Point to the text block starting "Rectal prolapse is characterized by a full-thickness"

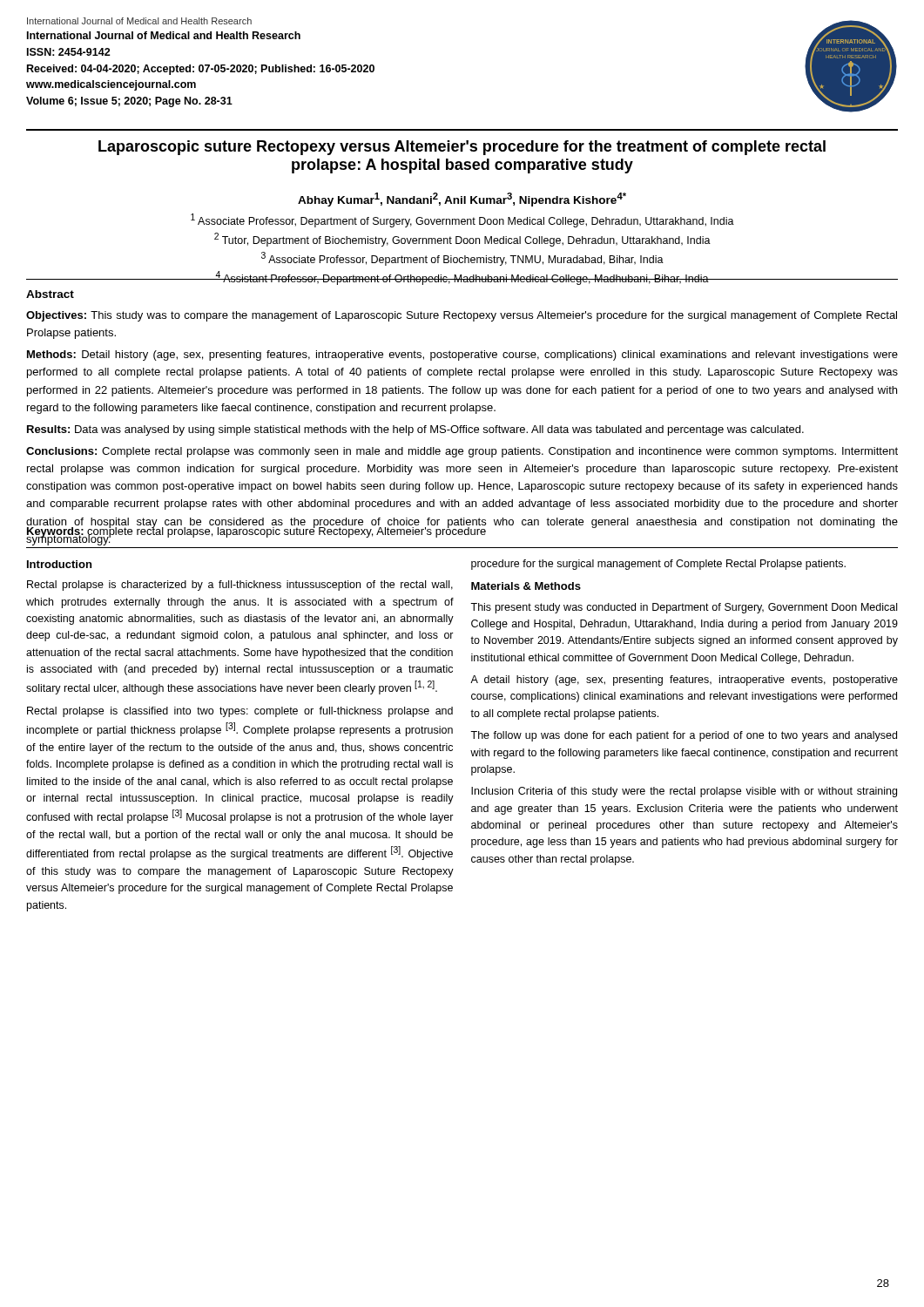[240, 745]
